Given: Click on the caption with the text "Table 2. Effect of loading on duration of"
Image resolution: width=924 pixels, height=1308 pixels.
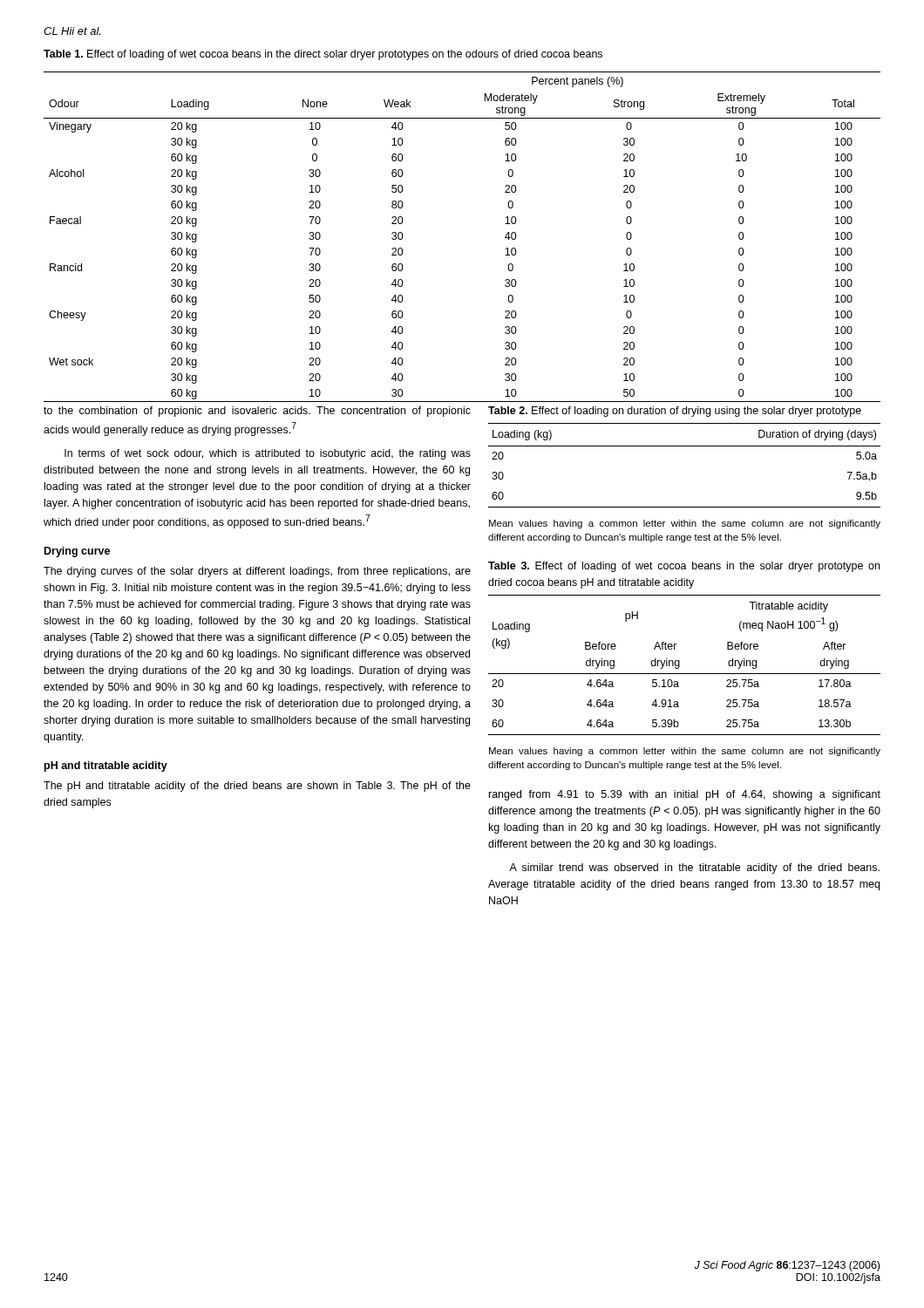Looking at the screenshot, I should [x=675, y=411].
